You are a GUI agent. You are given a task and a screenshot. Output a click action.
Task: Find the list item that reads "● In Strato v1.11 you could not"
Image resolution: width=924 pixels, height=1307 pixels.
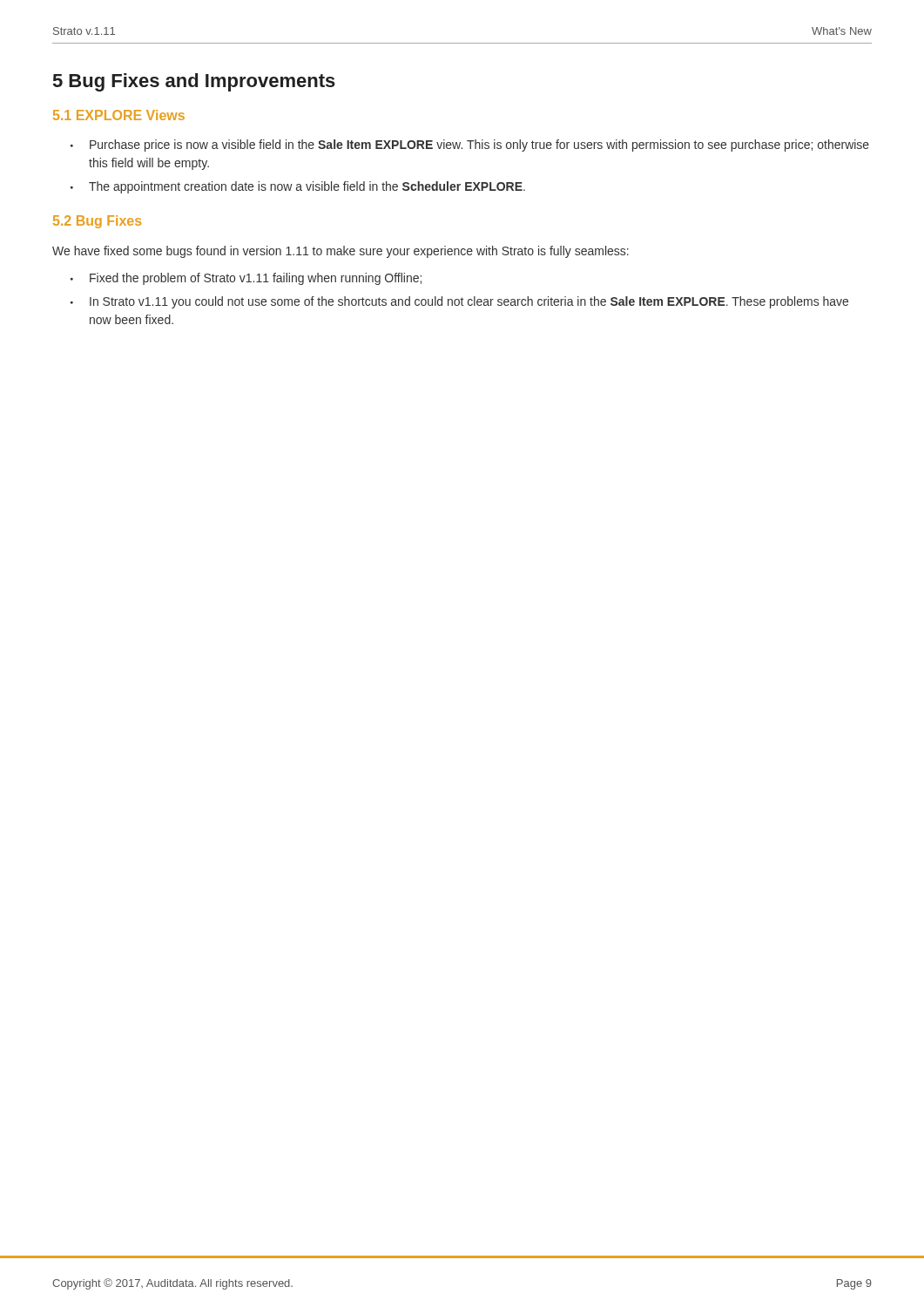[471, 311]
